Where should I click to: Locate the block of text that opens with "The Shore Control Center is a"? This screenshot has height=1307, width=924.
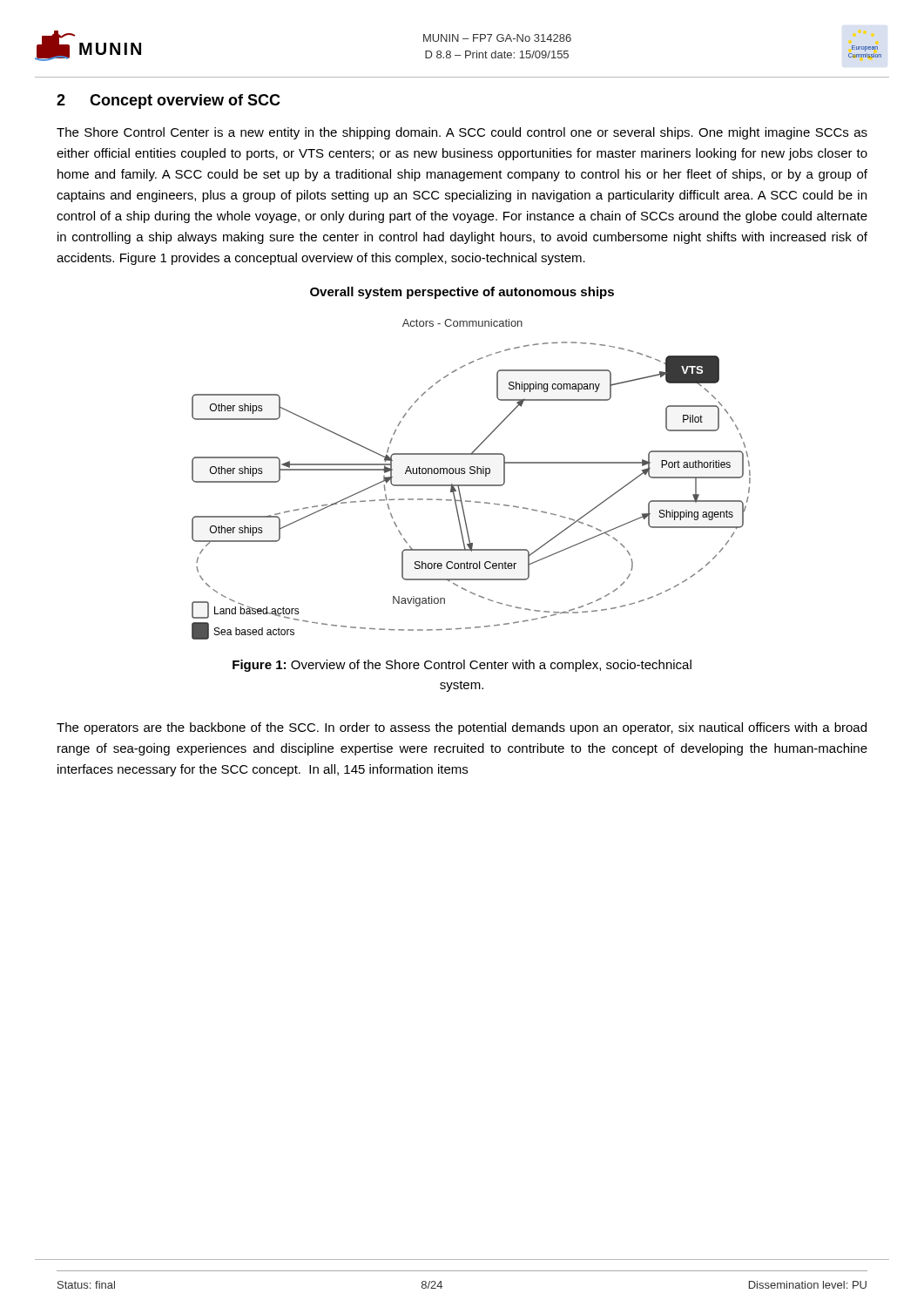tap(462, 195)
